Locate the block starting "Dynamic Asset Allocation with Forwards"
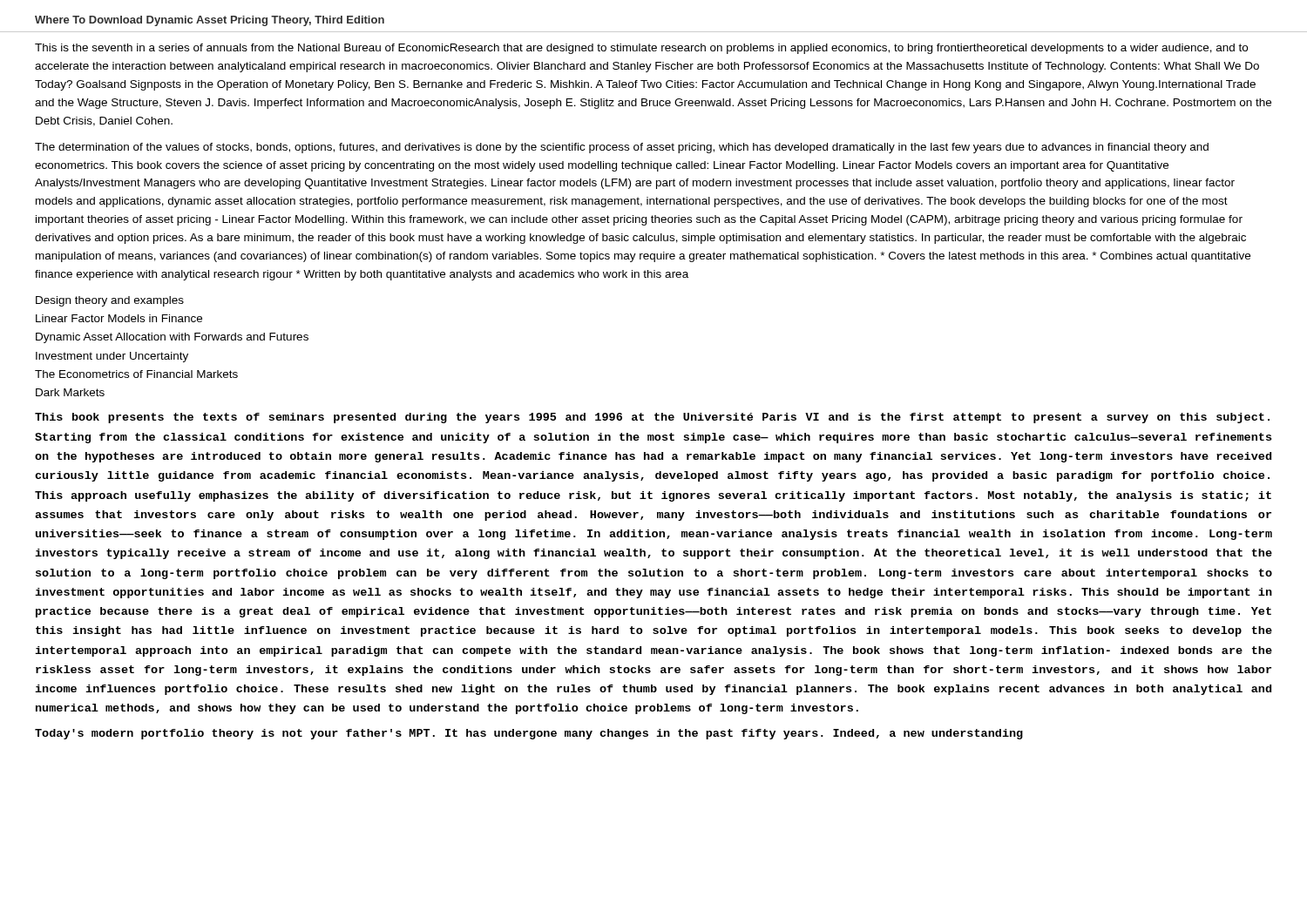This screenshot has width=1307, height=924. [172, 337]
